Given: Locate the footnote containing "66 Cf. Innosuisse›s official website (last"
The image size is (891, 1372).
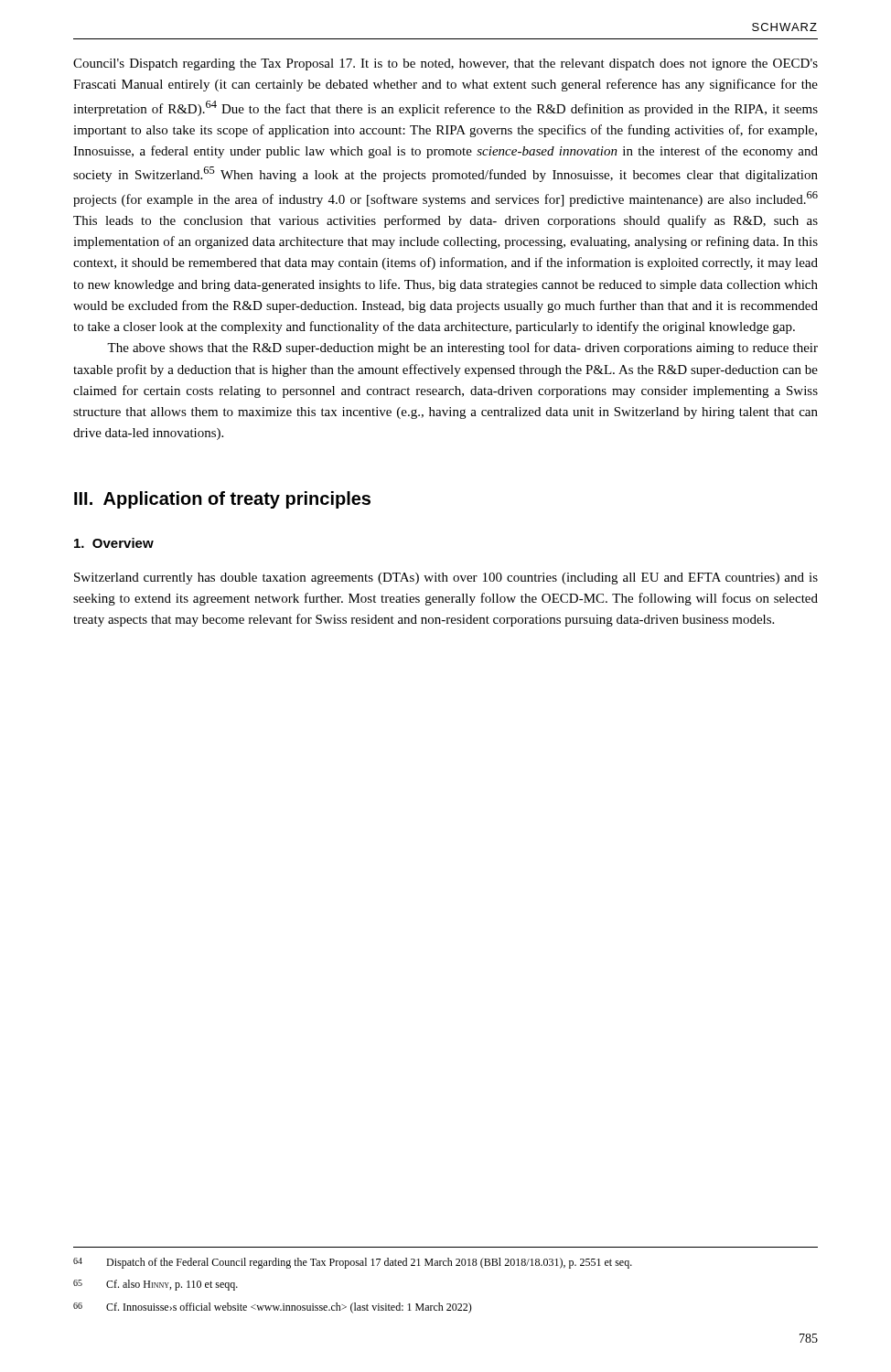Looking at the screenshot, I should pos(446,1309).
